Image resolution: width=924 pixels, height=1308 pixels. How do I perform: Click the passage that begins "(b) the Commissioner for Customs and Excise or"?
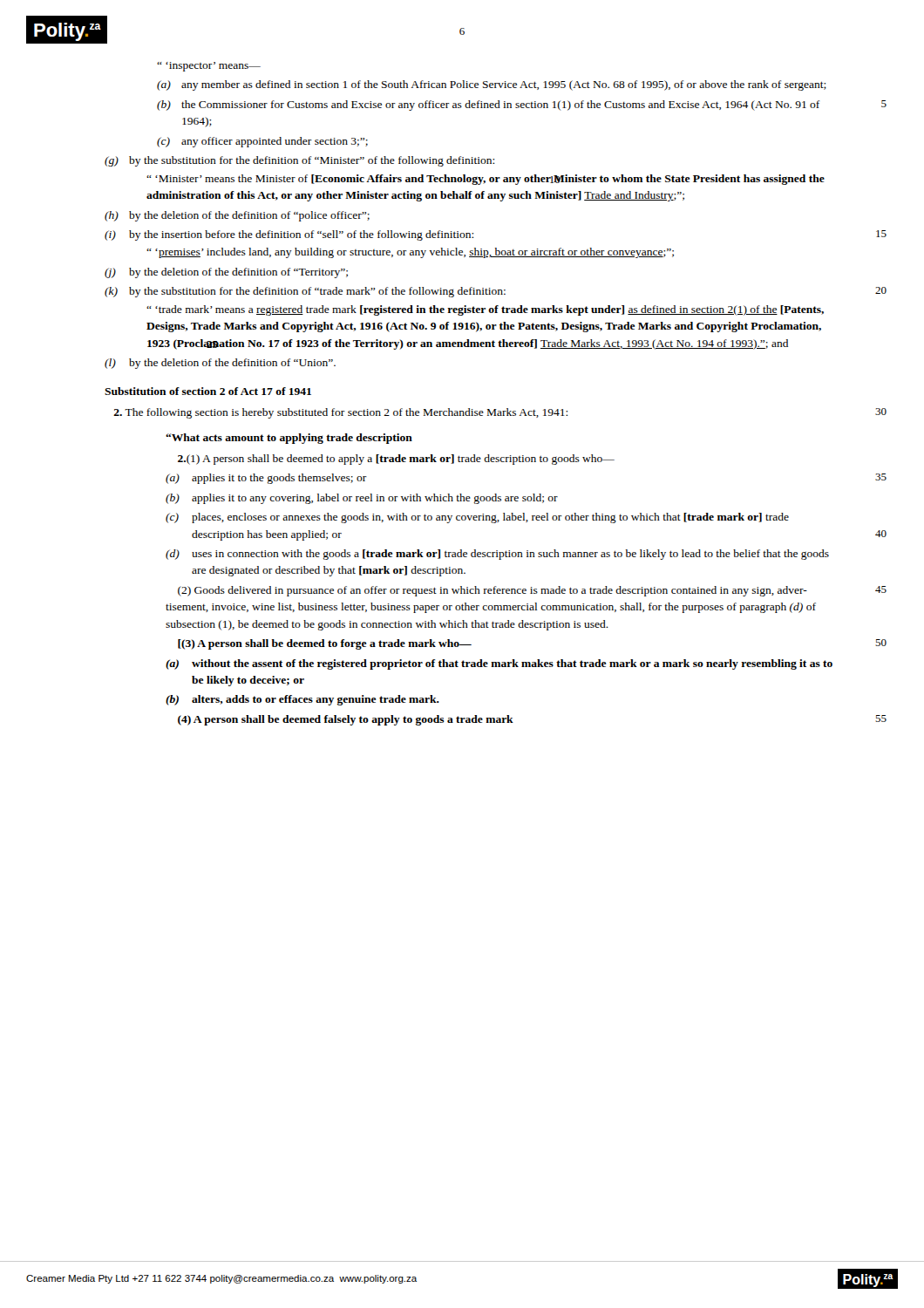click(x=499, y=113)
